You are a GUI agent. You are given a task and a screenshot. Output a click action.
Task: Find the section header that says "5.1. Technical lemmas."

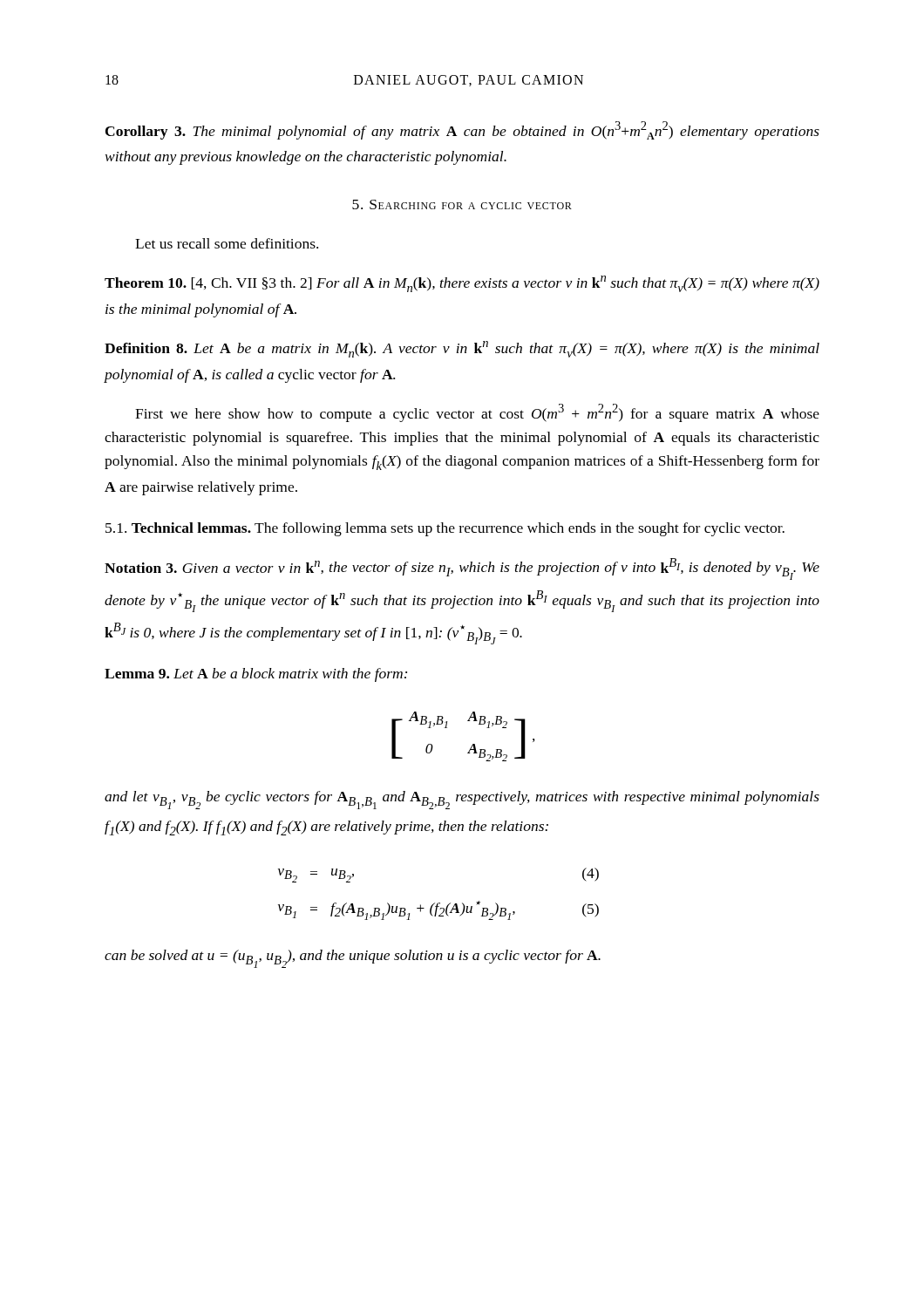click(462, 528)
